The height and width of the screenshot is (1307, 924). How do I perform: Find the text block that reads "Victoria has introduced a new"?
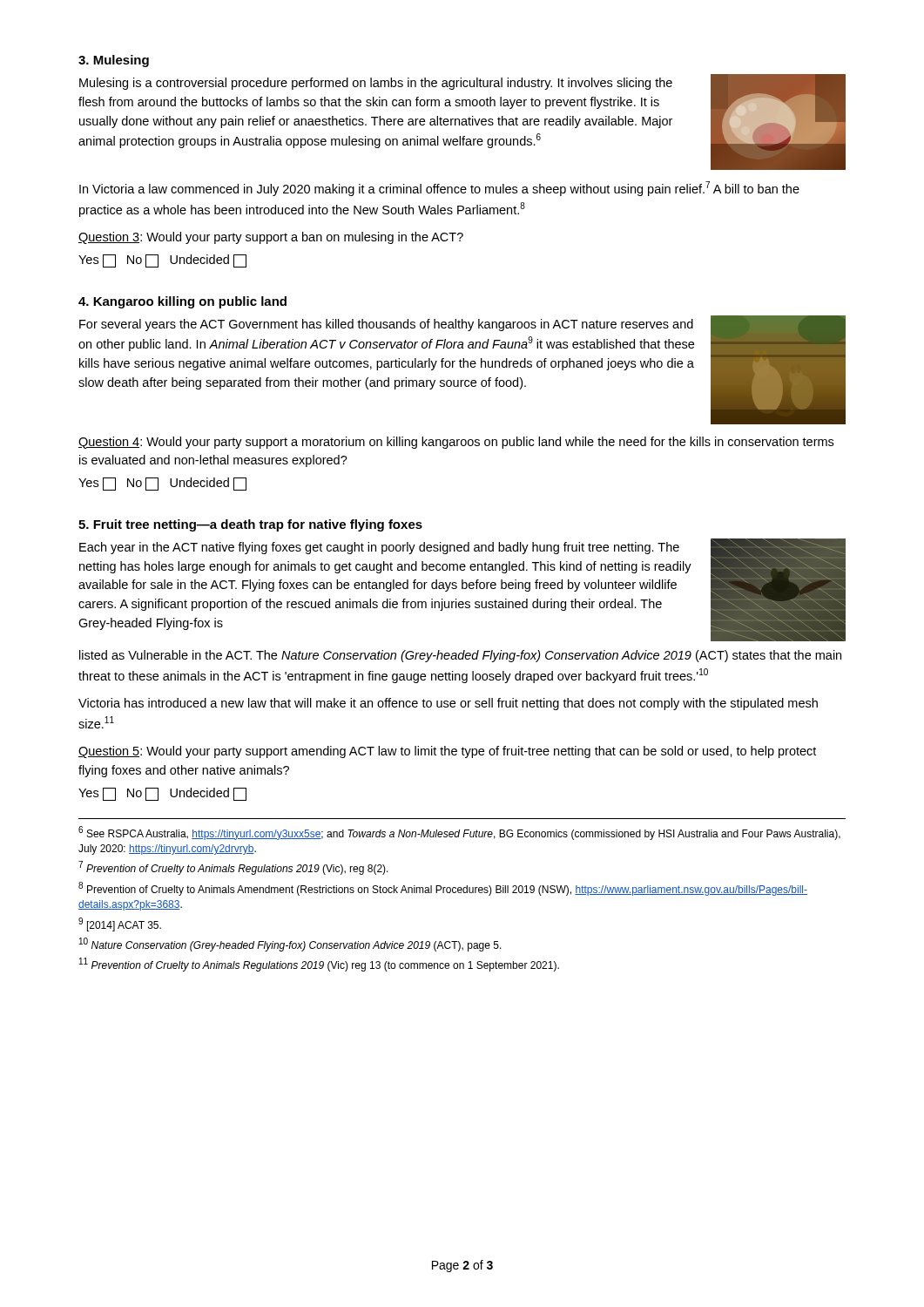(x=448, y=713)
